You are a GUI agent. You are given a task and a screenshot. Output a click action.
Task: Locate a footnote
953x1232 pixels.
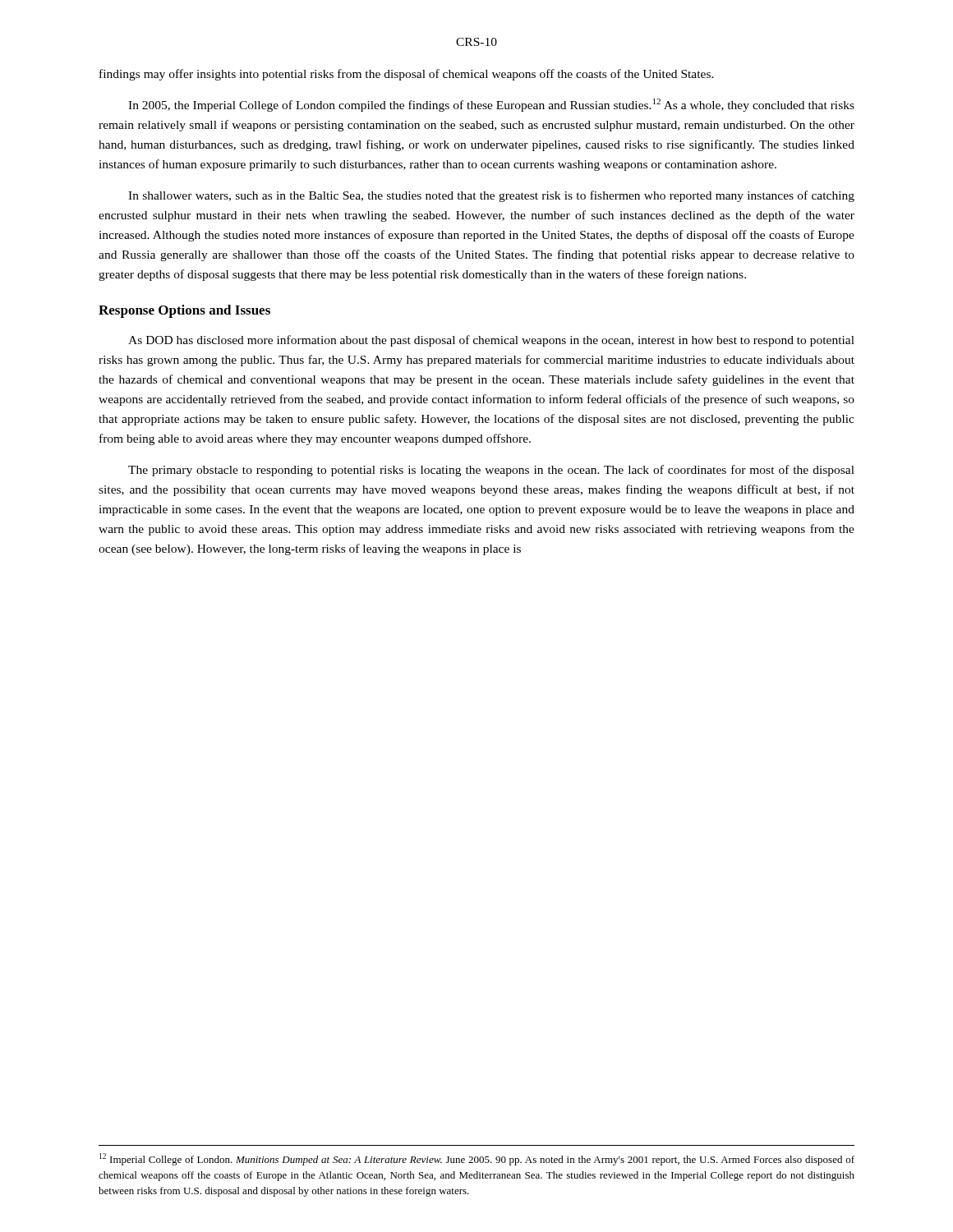pos(476,1176)
